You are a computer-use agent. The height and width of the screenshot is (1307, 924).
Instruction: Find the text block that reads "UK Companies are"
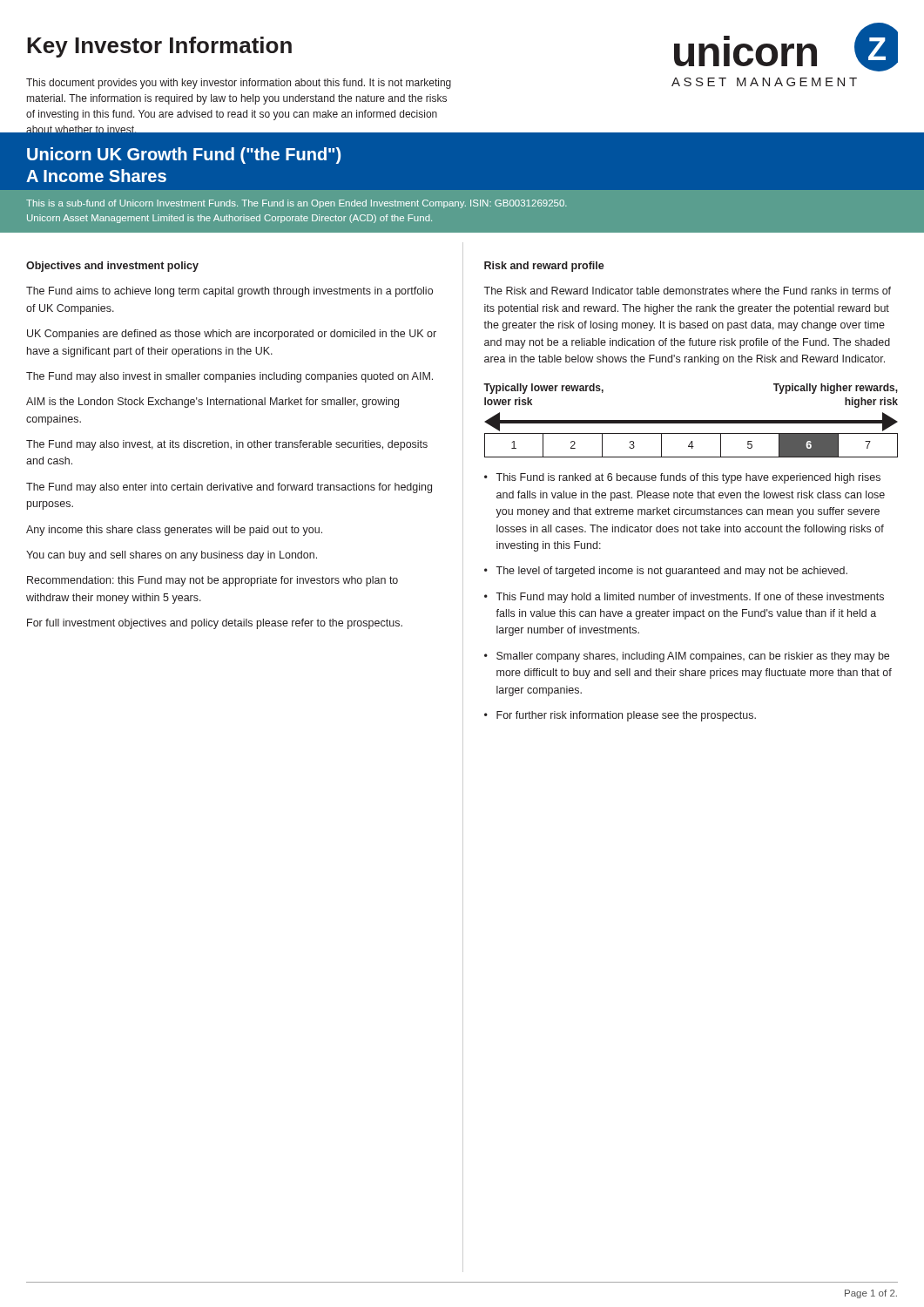234,343
